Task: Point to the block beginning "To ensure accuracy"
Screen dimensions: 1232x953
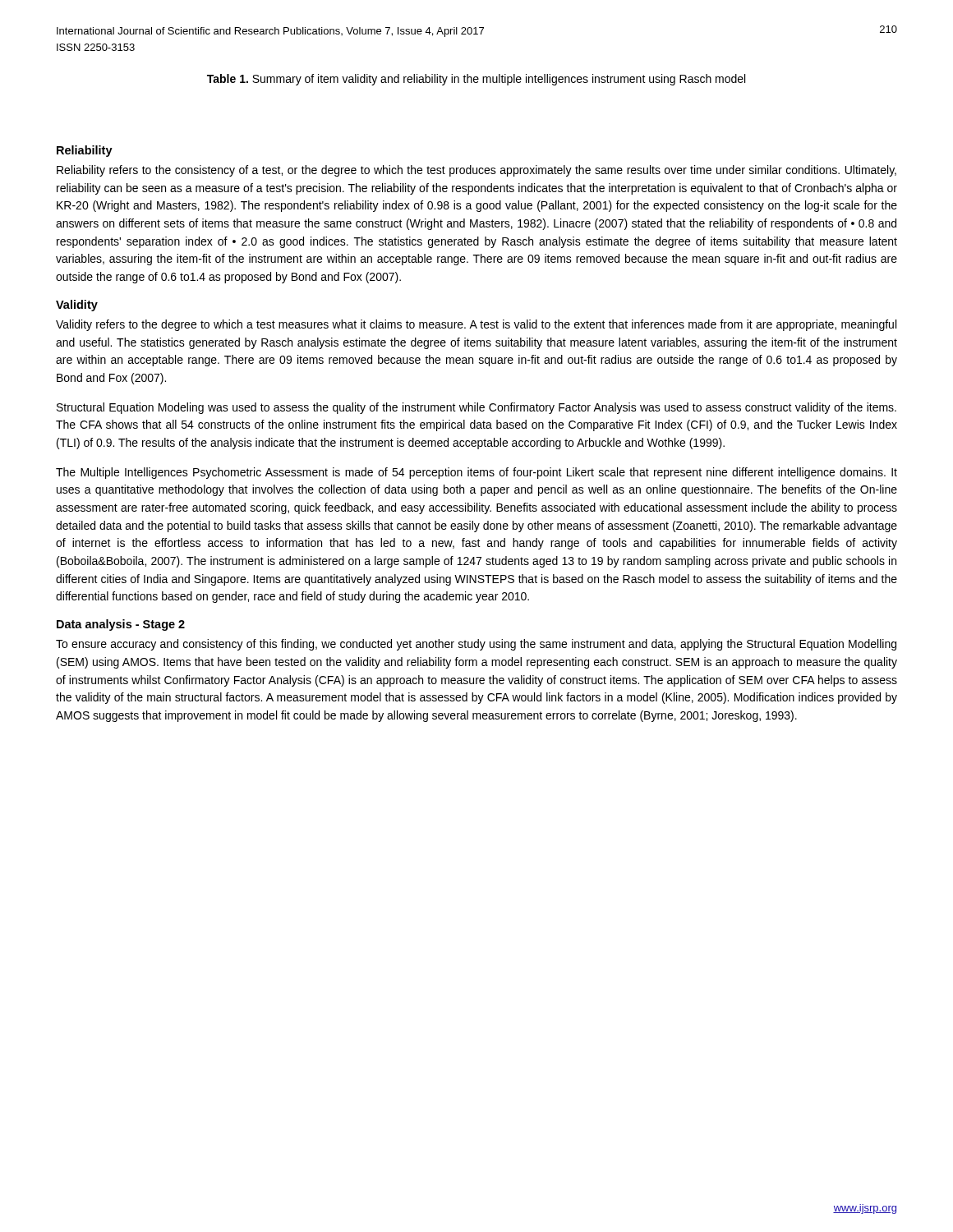Action: coord(476,680)
